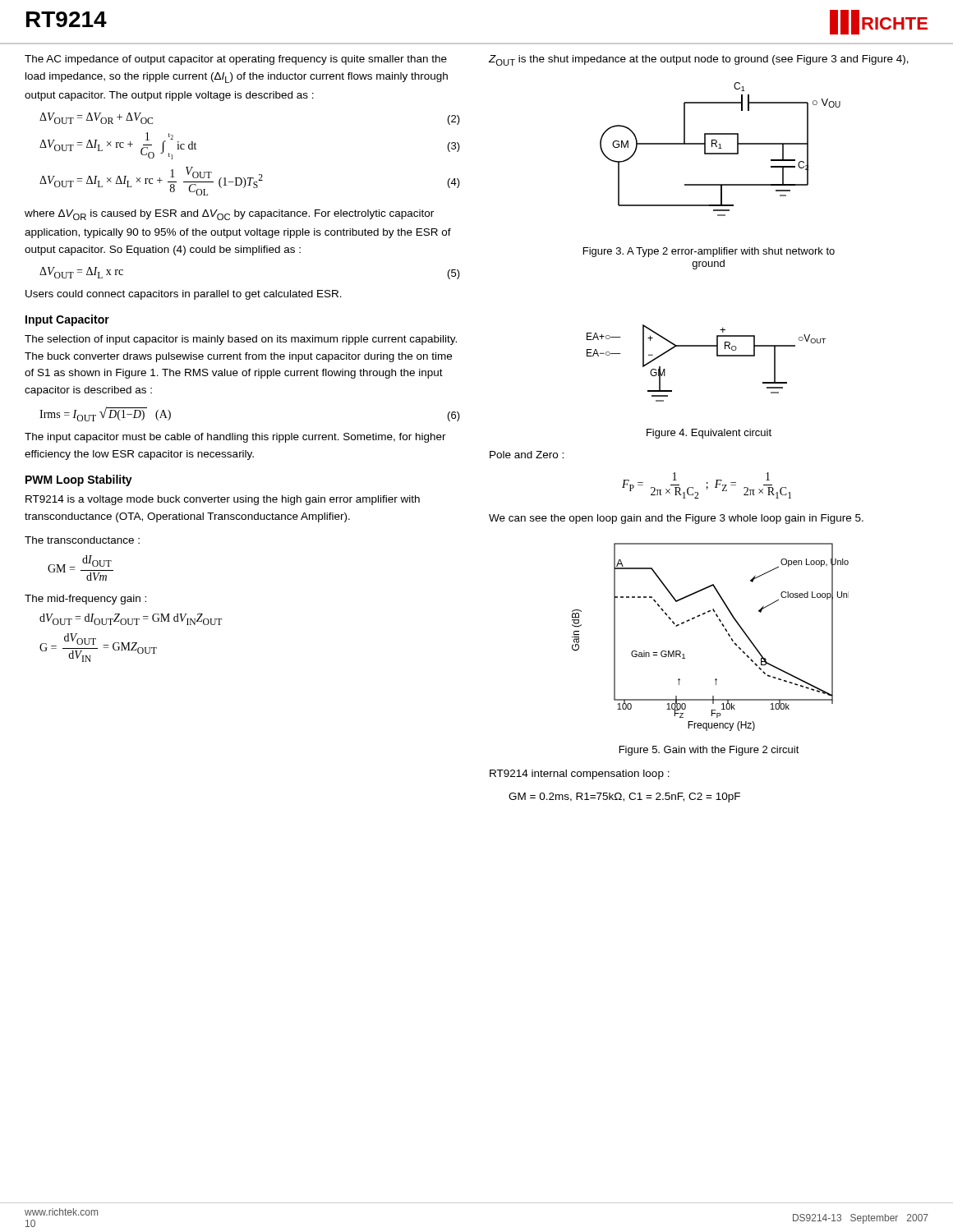The width and height of the screenshot is (953, 1232).
Task: Locate the text "Pole and Zero :"
Action: tap(527, 455)
